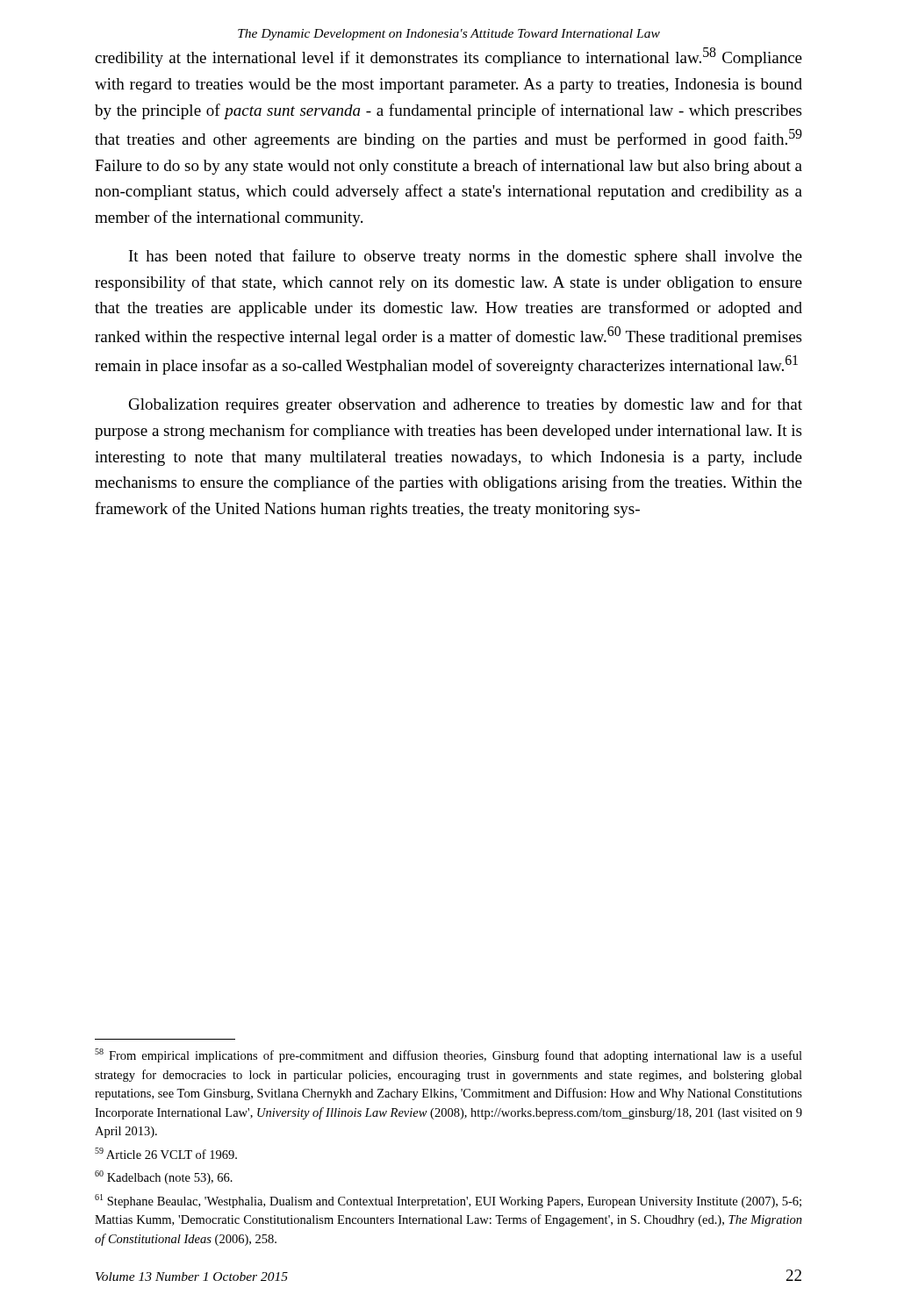Screen dimensions: 1316x897
Task: Click the passage that begins "Globalization requires greater observation and adherence to treaties"
Action: [x=448, y=457]
